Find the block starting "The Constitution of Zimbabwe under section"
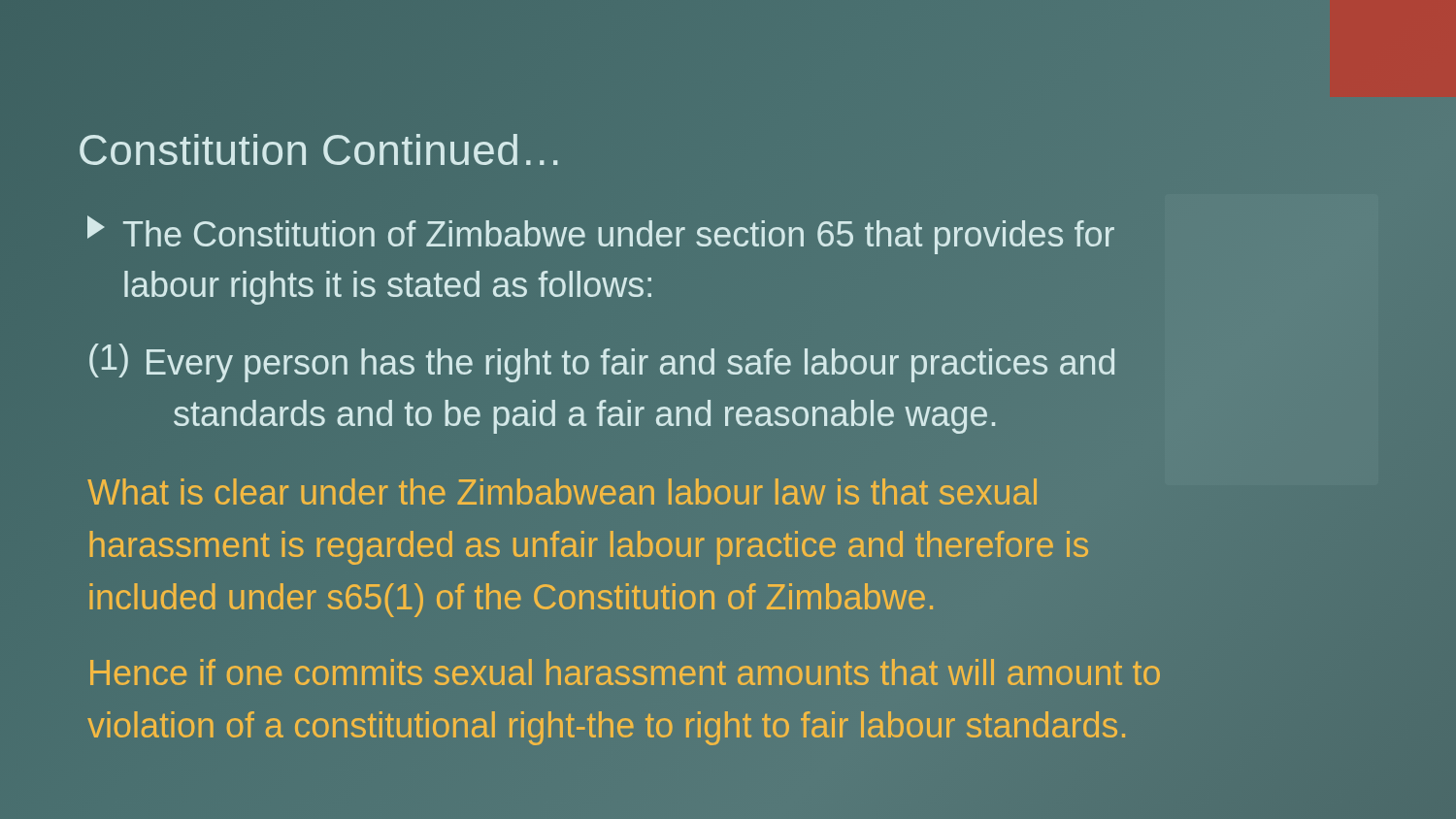Image resolution: width=1456 pixels, height=819 pixels. [601, 260]
